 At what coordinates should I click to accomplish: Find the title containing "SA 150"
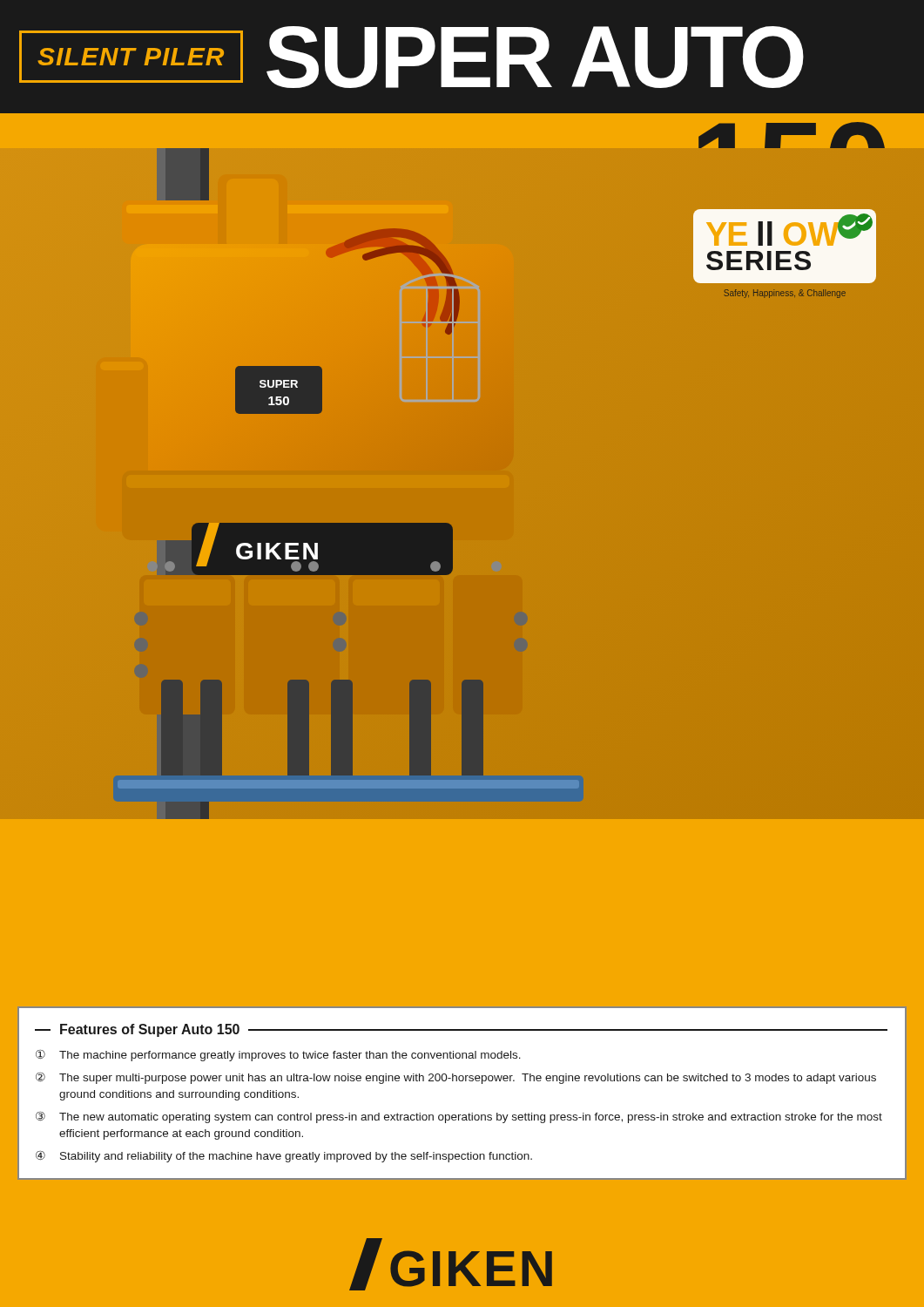(x=792, y=135)
